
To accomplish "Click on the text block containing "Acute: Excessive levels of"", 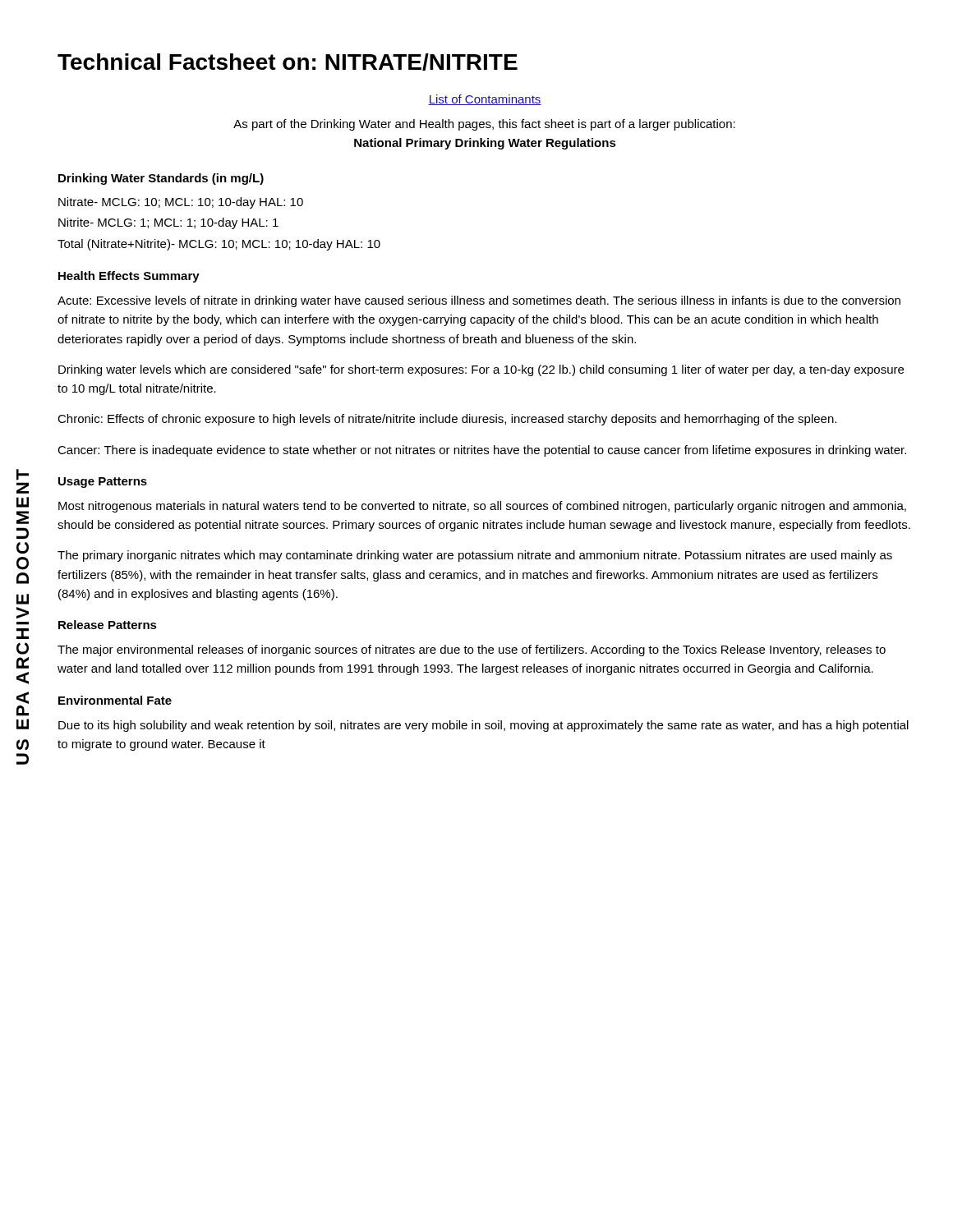I will (x=479, y=319).
